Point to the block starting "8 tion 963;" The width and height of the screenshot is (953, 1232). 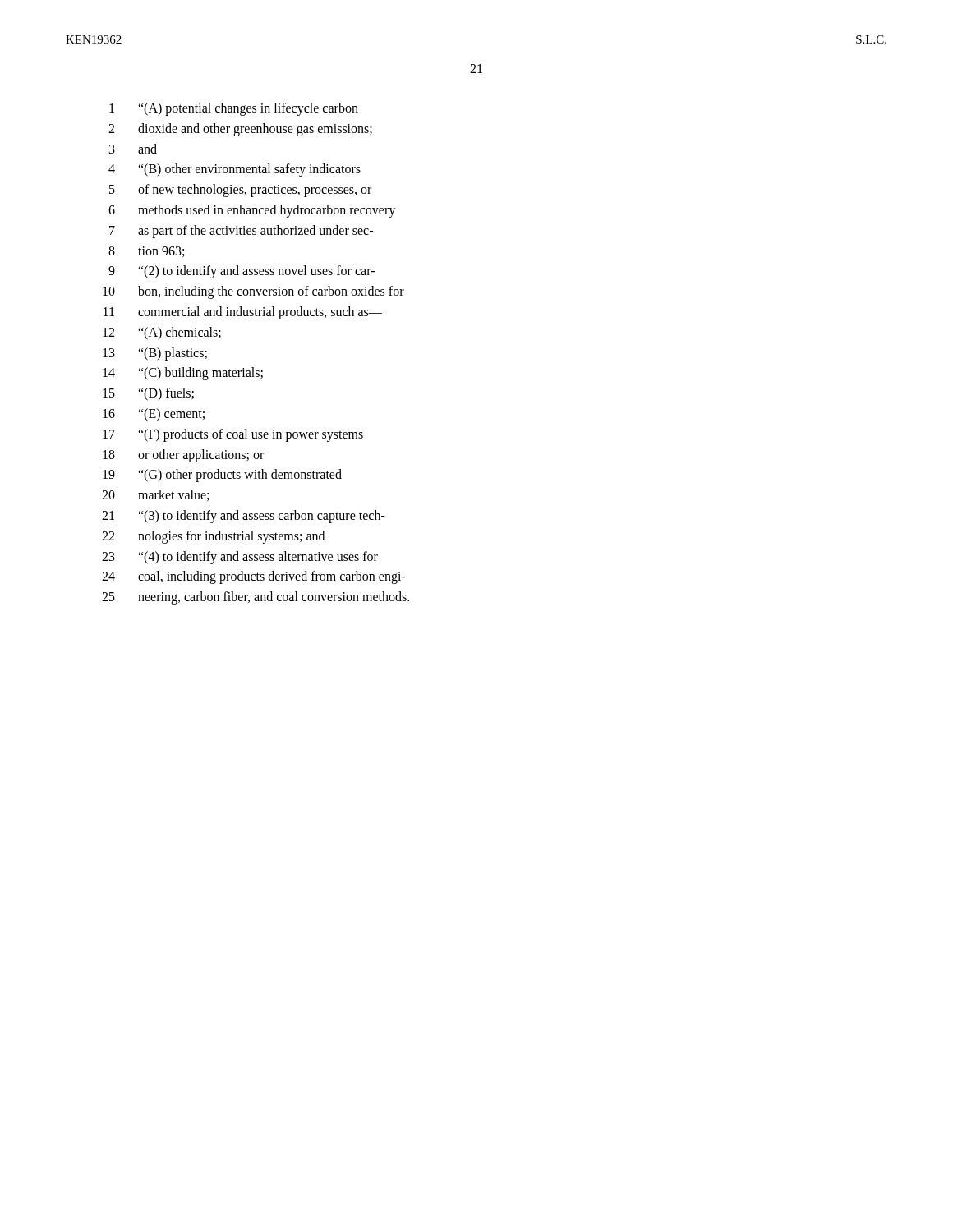point(146,252)
